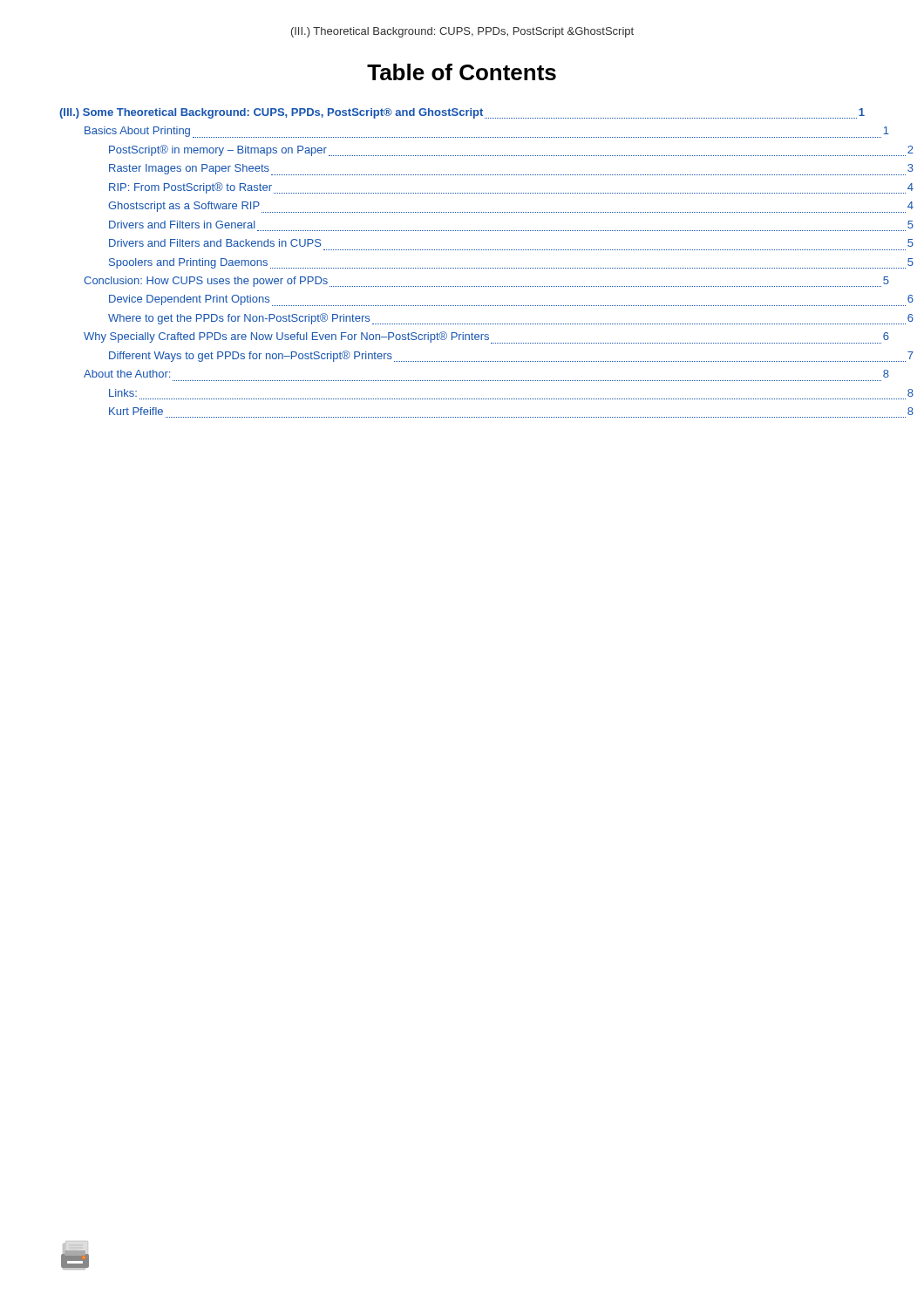Find the text block starting "Raster Images on Paper Sheets 3"
Viewport: 924px width, 1308px height.
pos(511,168)
